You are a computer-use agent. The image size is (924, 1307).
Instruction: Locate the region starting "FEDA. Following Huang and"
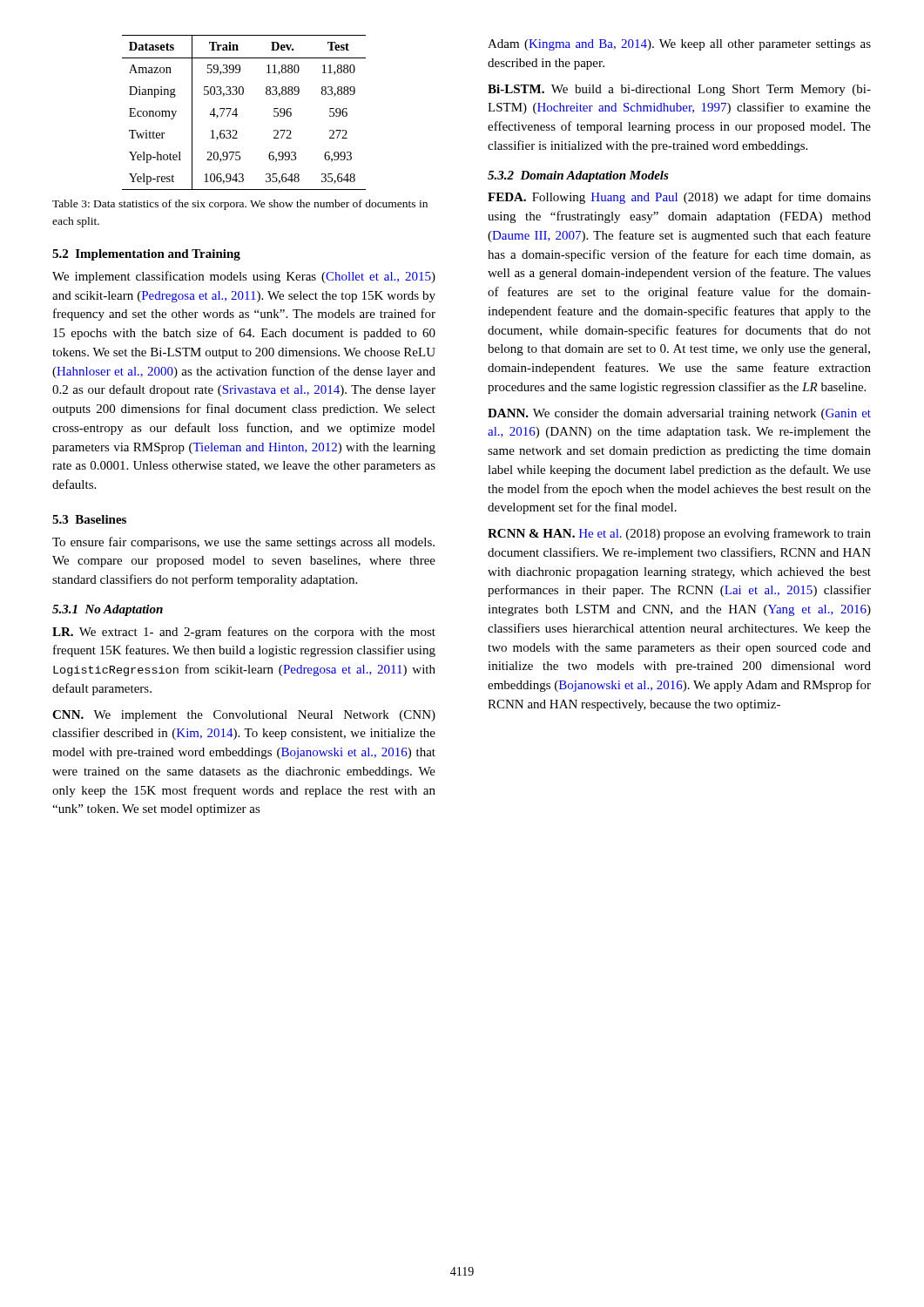679,293
